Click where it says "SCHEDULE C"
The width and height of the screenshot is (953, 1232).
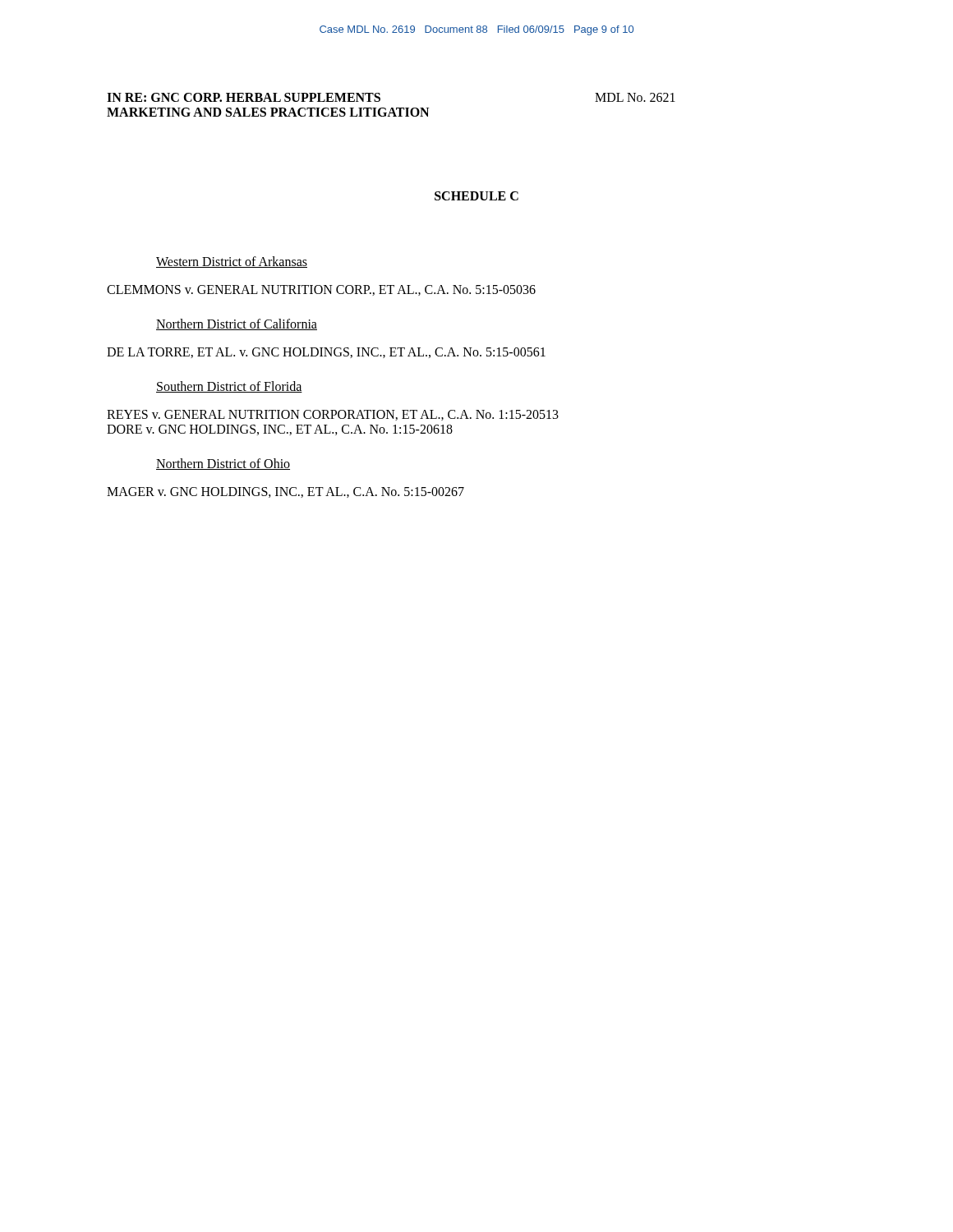476,196
